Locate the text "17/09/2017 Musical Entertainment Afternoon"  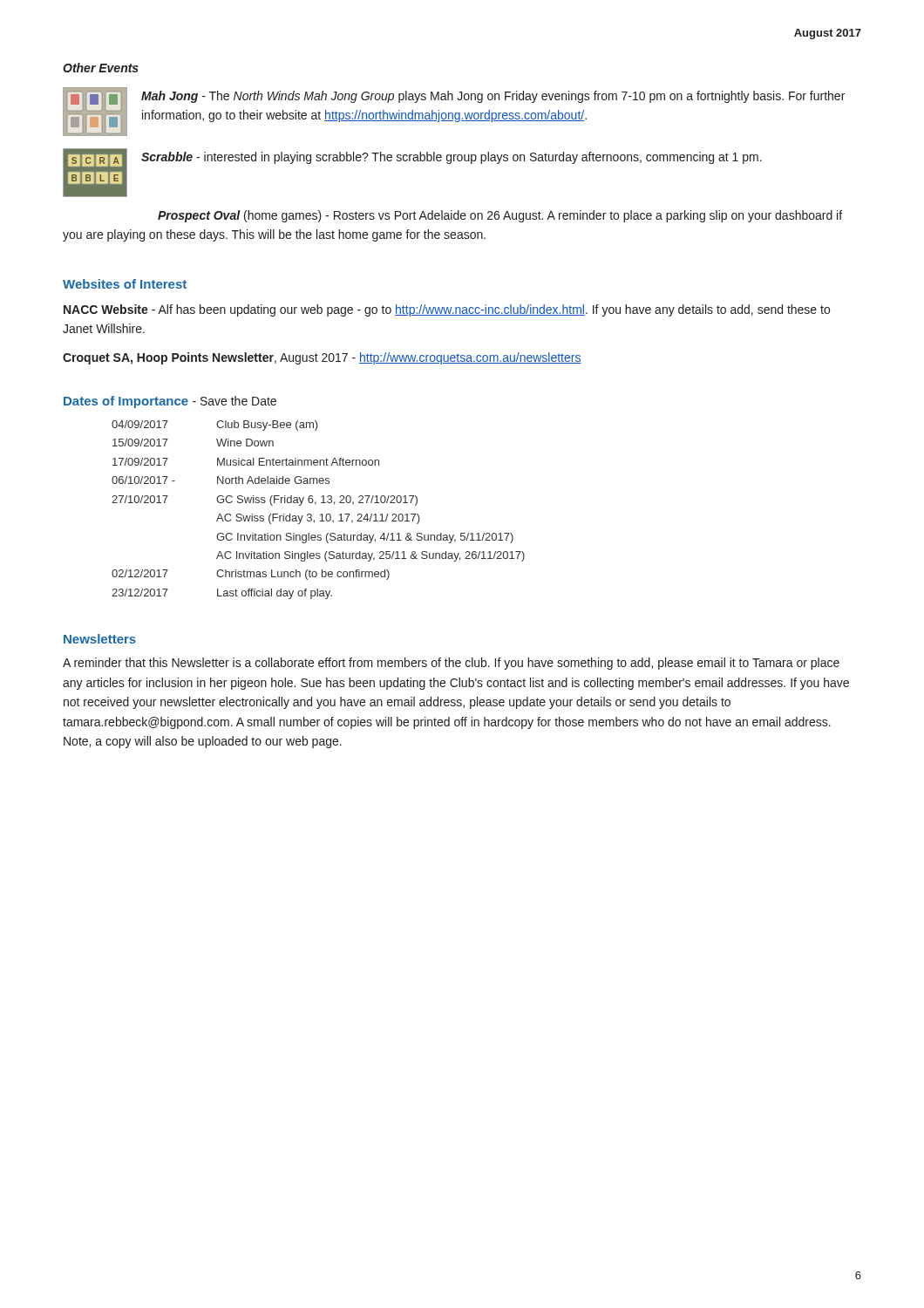[x=246, y=462]
